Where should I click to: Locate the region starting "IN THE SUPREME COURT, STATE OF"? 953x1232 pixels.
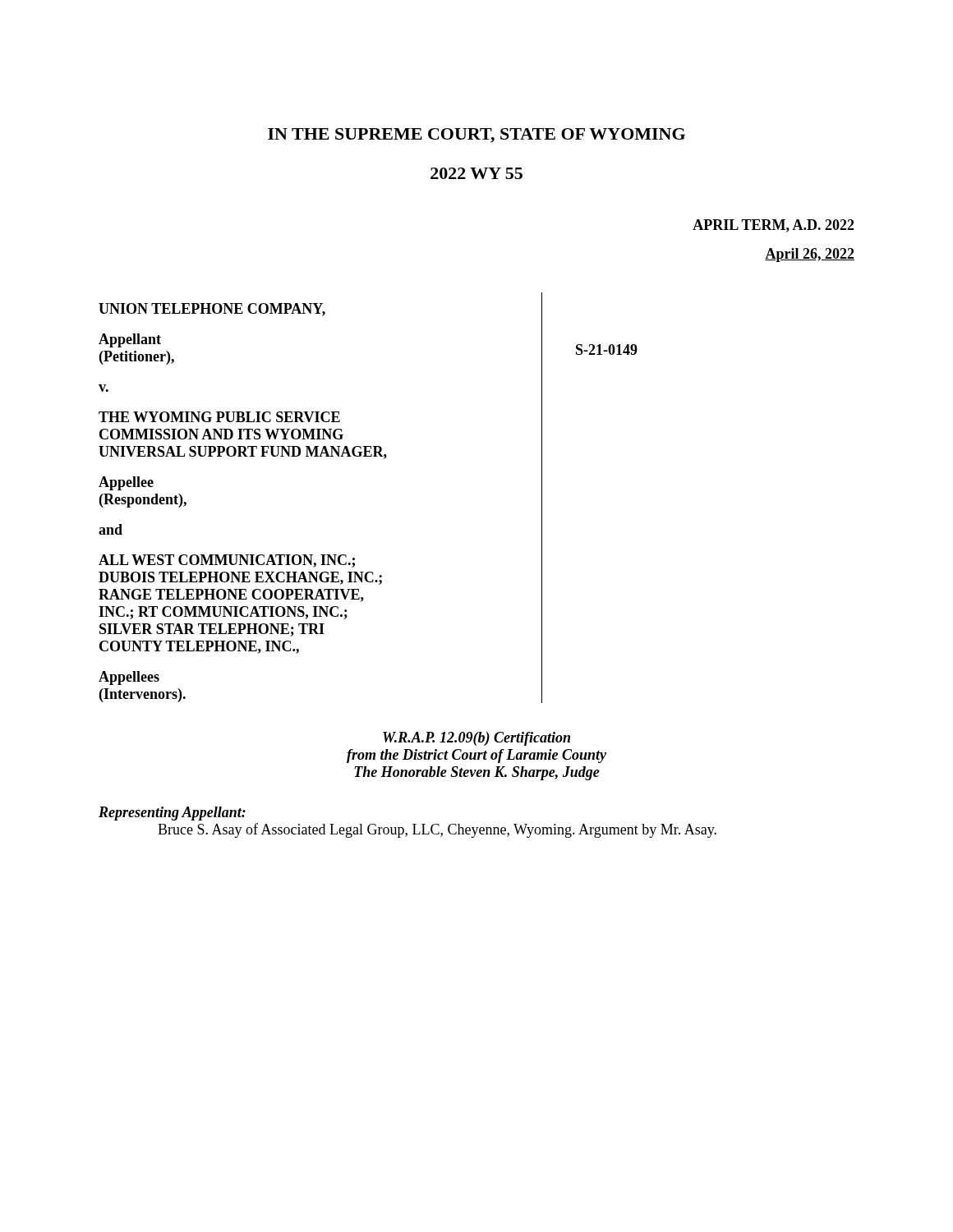(x=476, y=133)
